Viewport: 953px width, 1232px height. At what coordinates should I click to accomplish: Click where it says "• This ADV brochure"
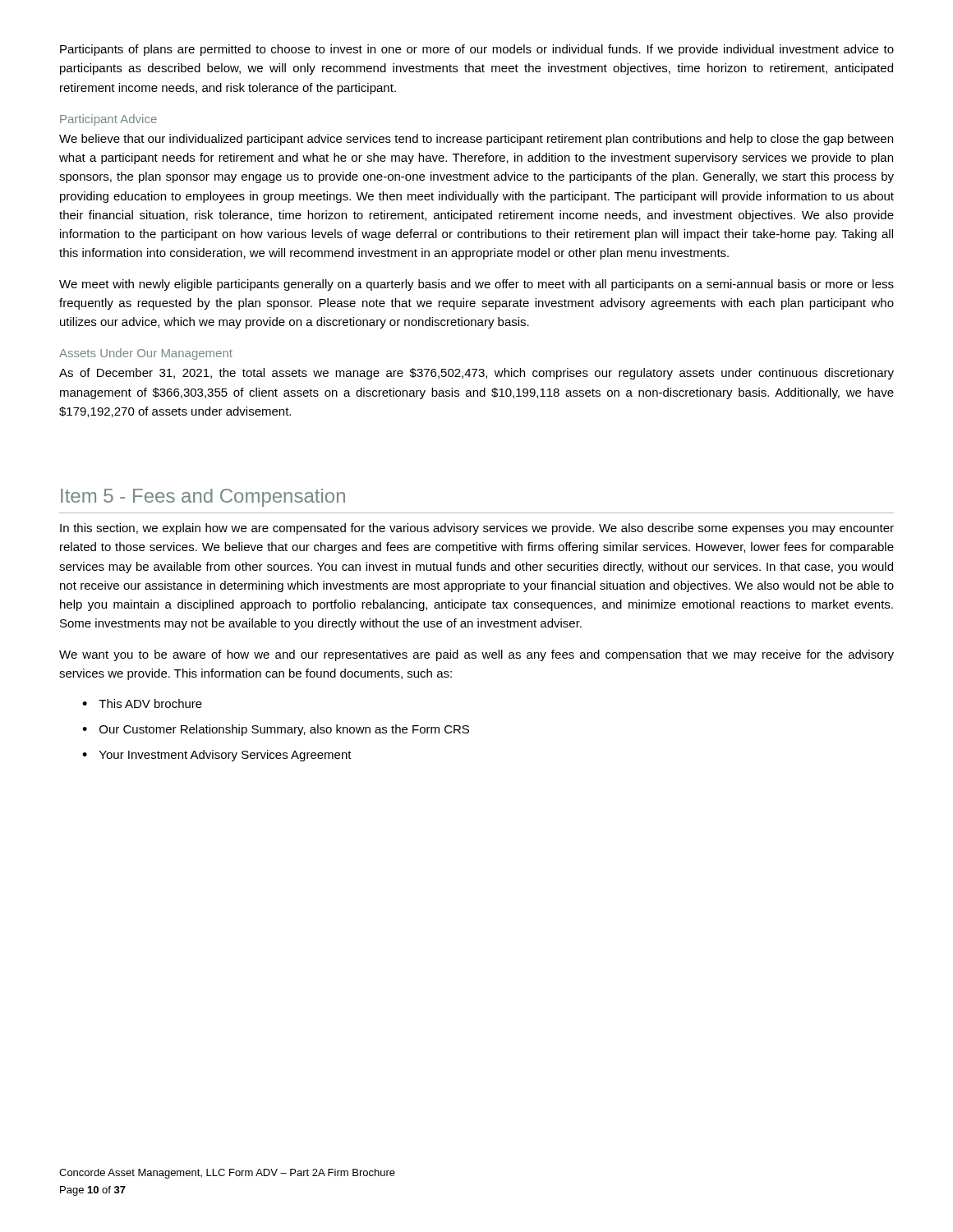pyautogui.click(x=142, y=703)
